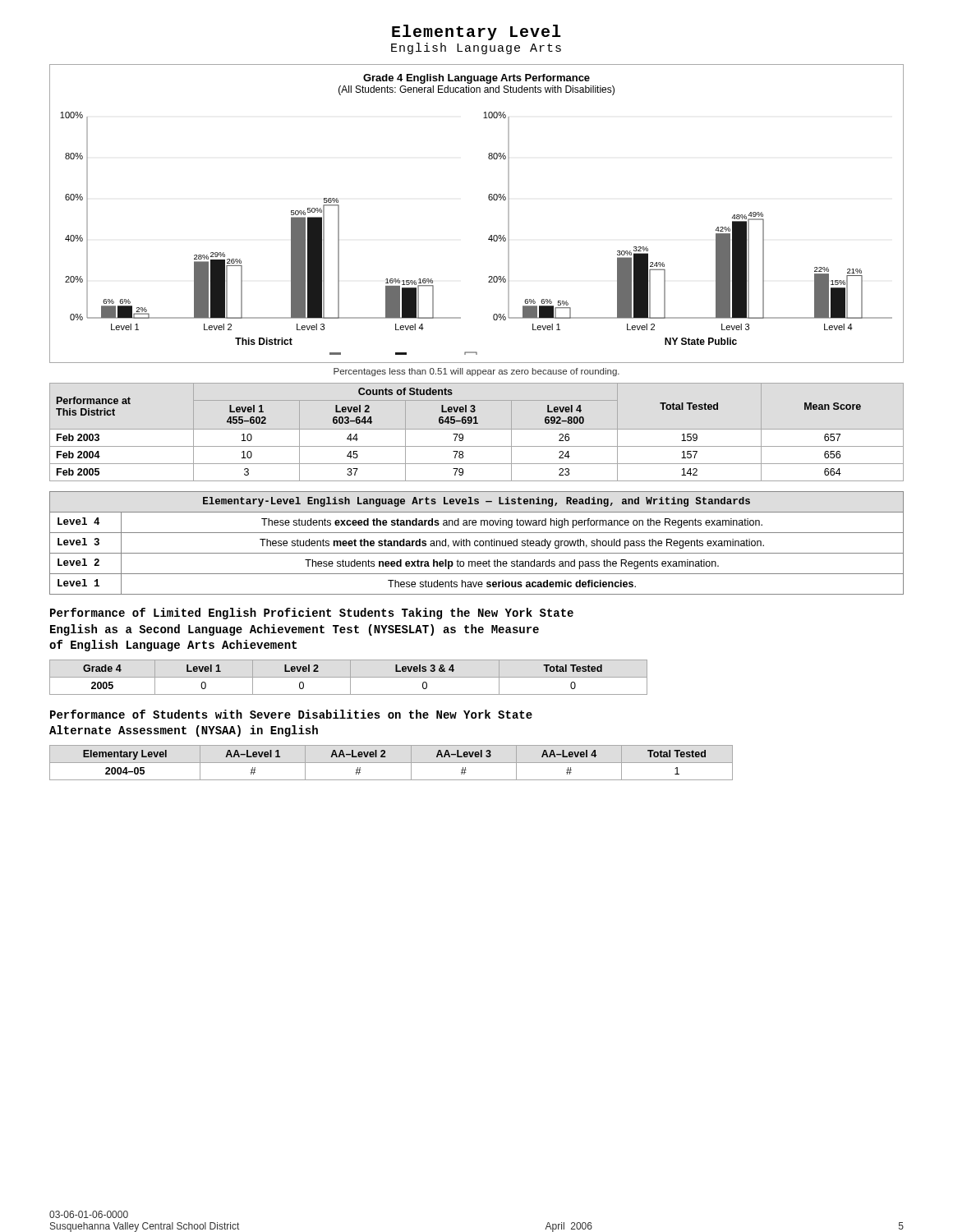Viewport: 953px width, 1232px height.
Task: Click on the region starting "Elementary Level English Language Arts"
Action: (x=476, y=39)
